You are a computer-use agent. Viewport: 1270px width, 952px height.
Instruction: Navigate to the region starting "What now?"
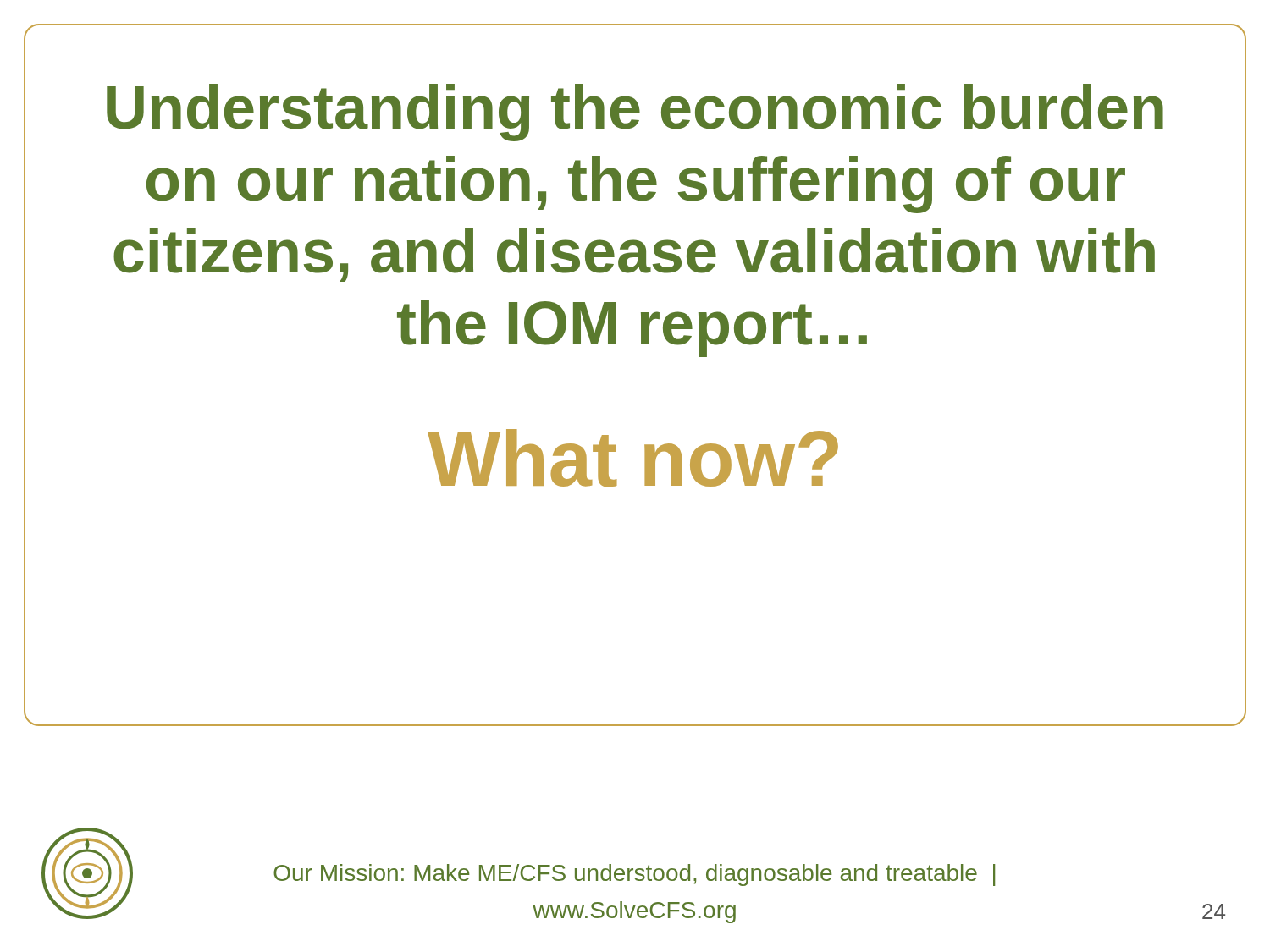click(635, 459)
